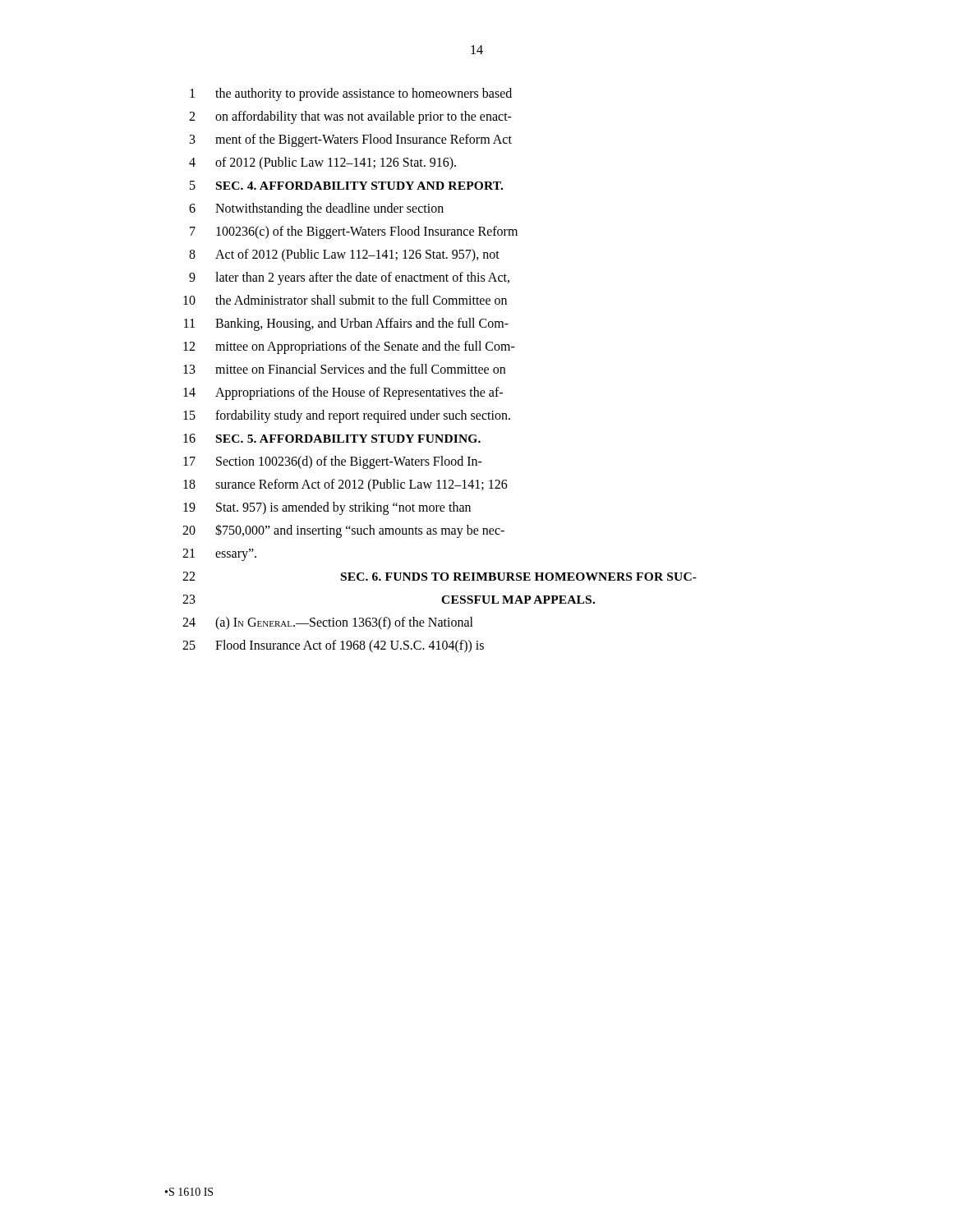Click on the text block starting "15 fordability study and"
953x1232 pixels.
[493, 416]
